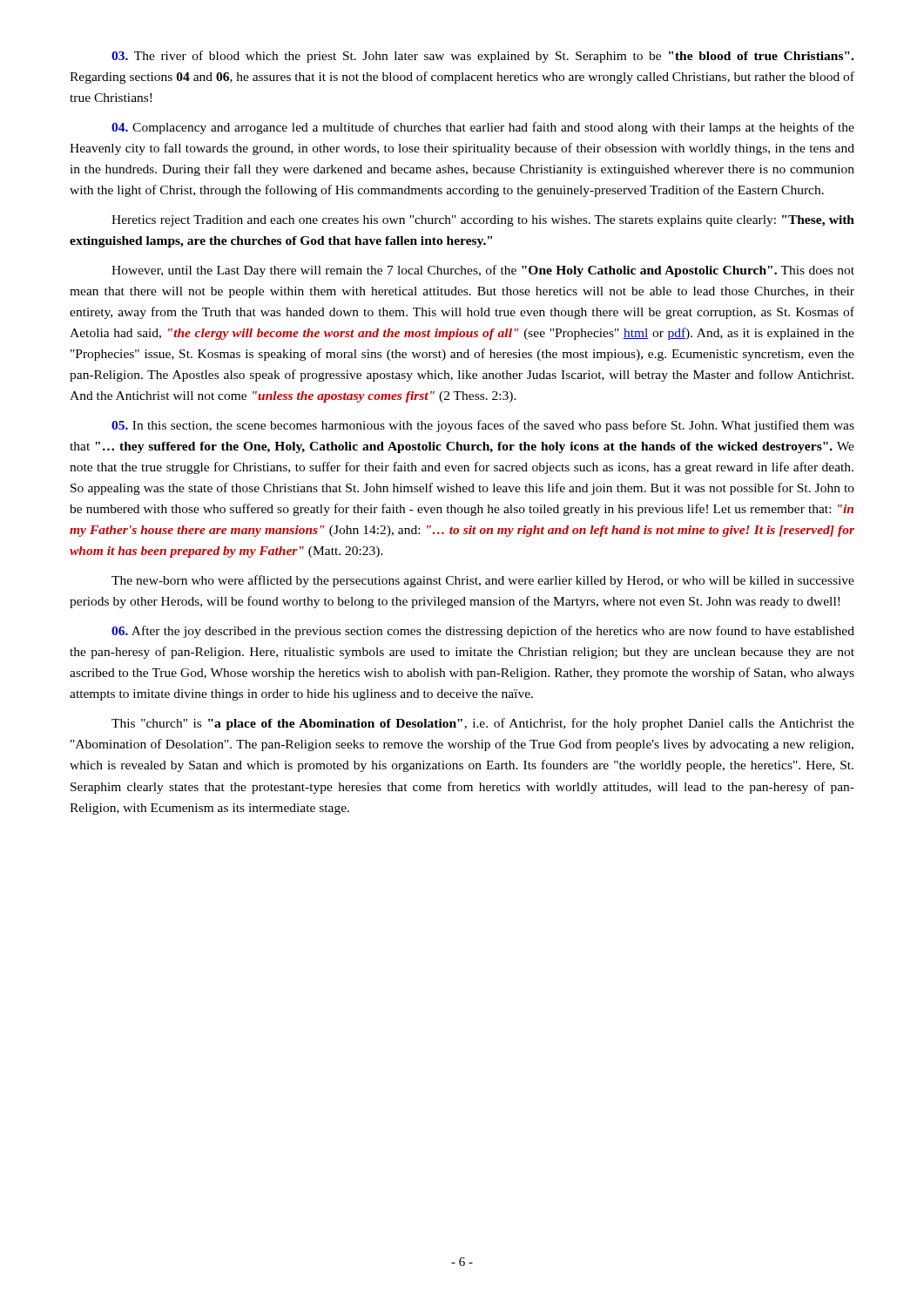Locate the text block with the text "Complacency and arrogance led a multitude of churches"

(462, 158)
